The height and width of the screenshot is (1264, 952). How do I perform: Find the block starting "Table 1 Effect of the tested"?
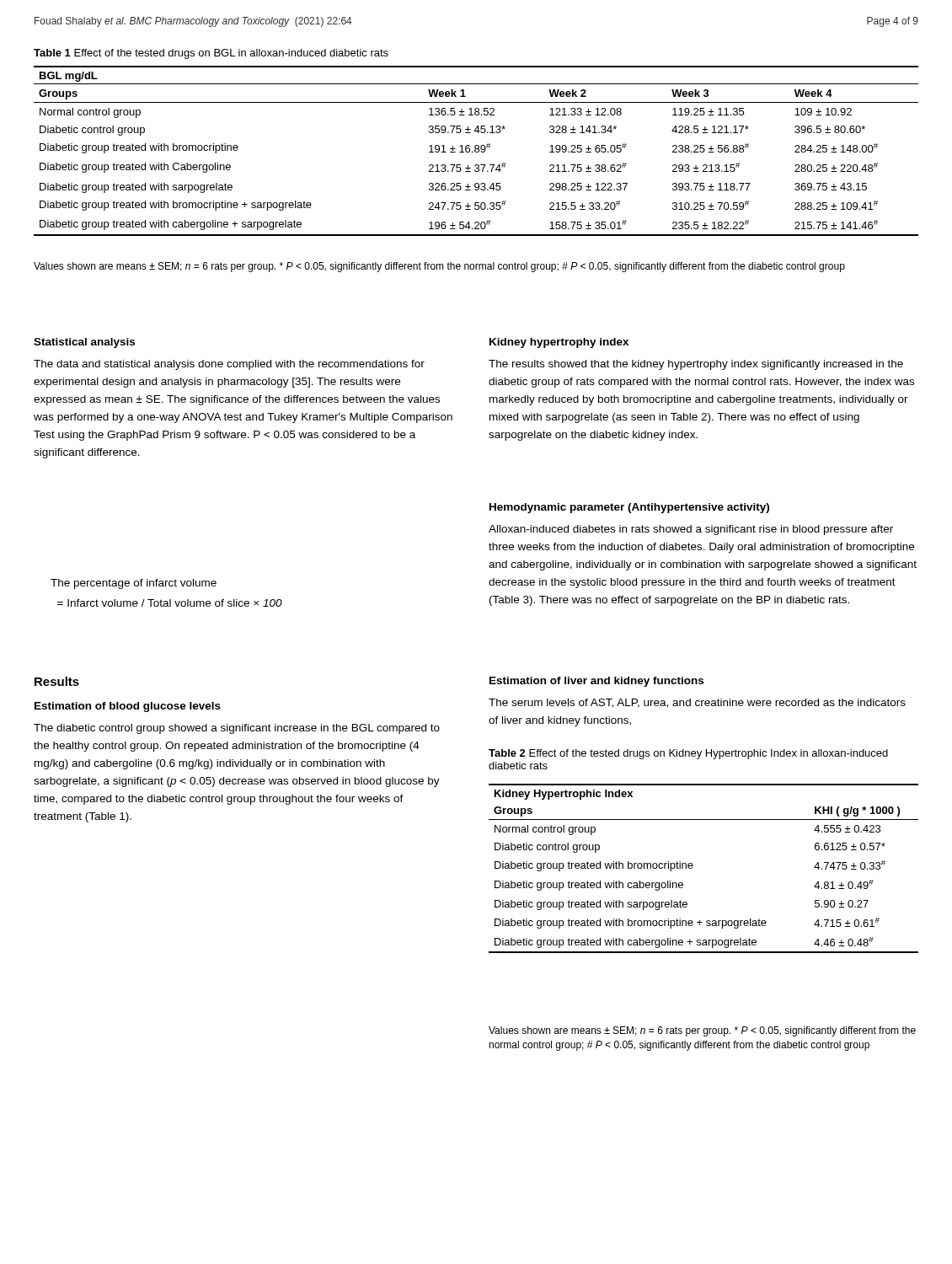211,53
